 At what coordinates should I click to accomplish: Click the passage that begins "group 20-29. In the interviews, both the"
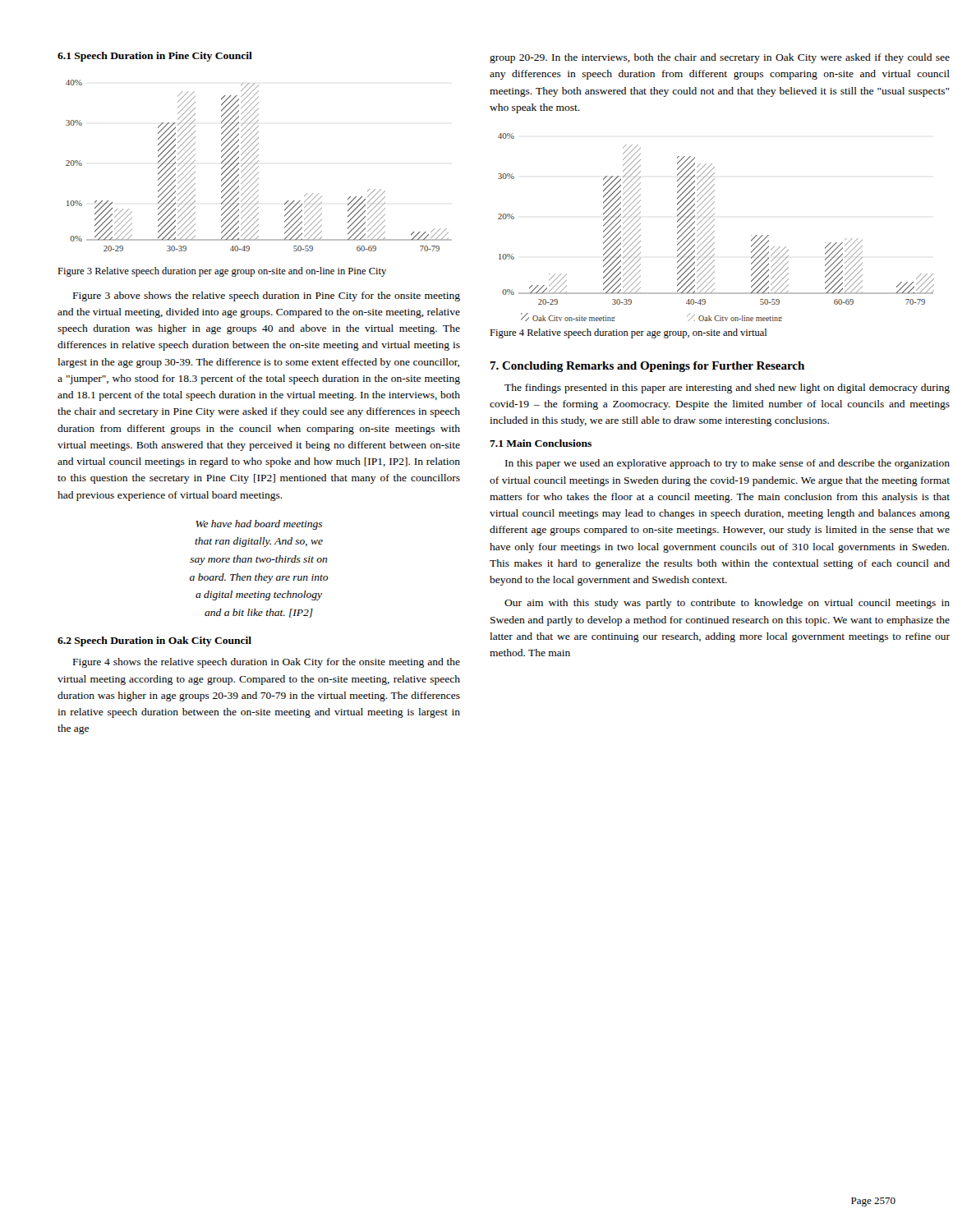point(720,83)
